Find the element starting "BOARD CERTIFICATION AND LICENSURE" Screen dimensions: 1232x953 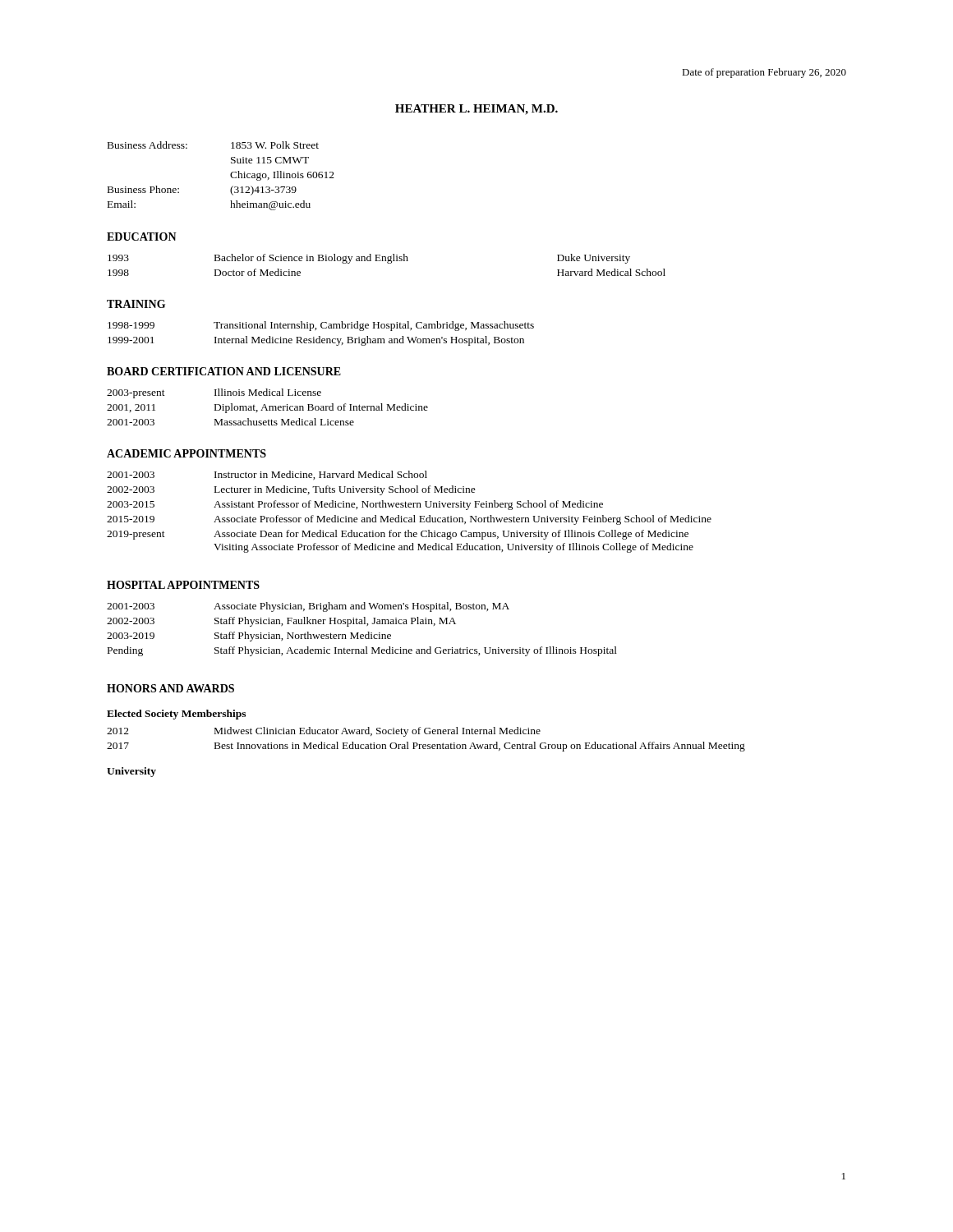[224, 372]
